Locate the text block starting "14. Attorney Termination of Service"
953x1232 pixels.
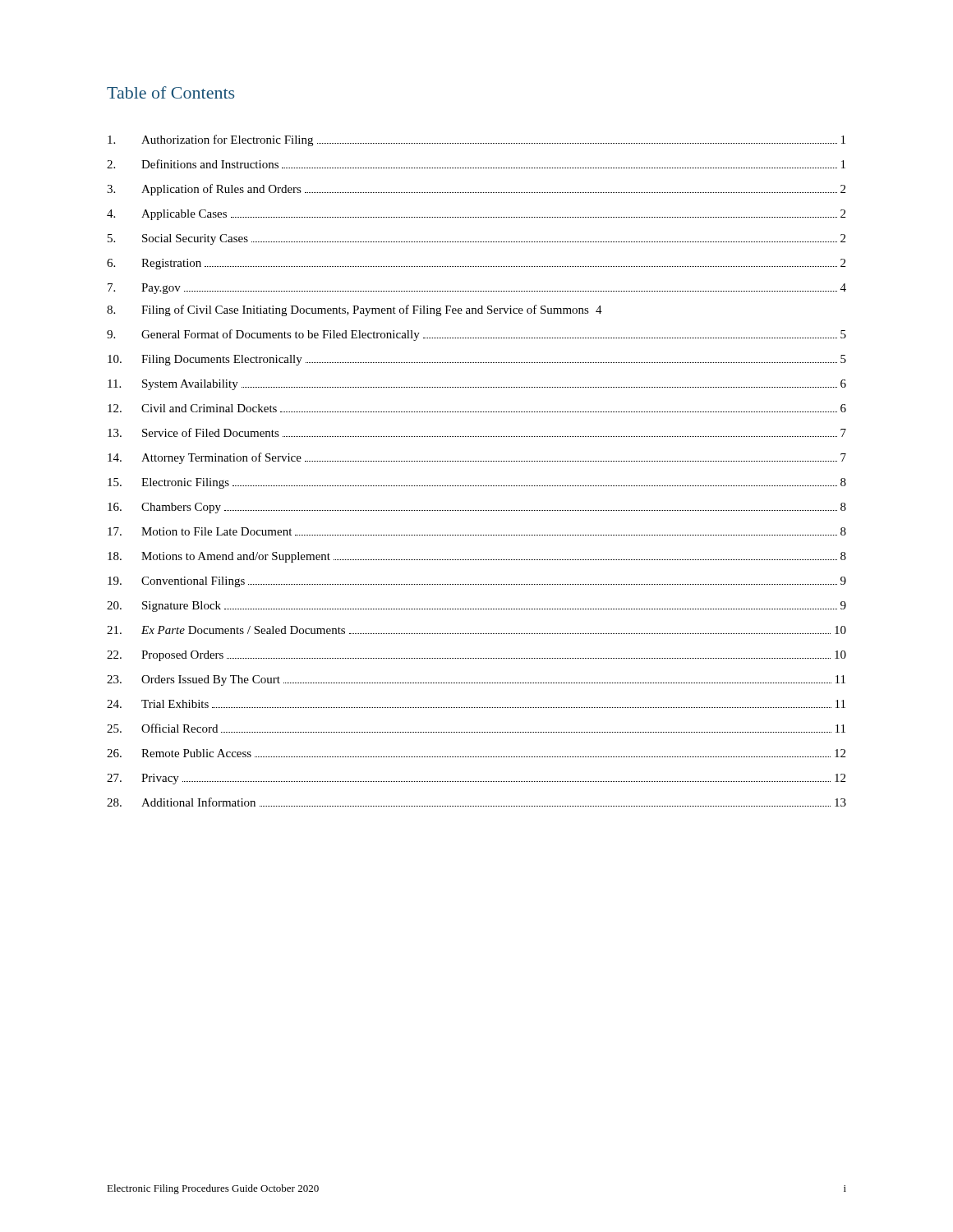coord(476,457)
